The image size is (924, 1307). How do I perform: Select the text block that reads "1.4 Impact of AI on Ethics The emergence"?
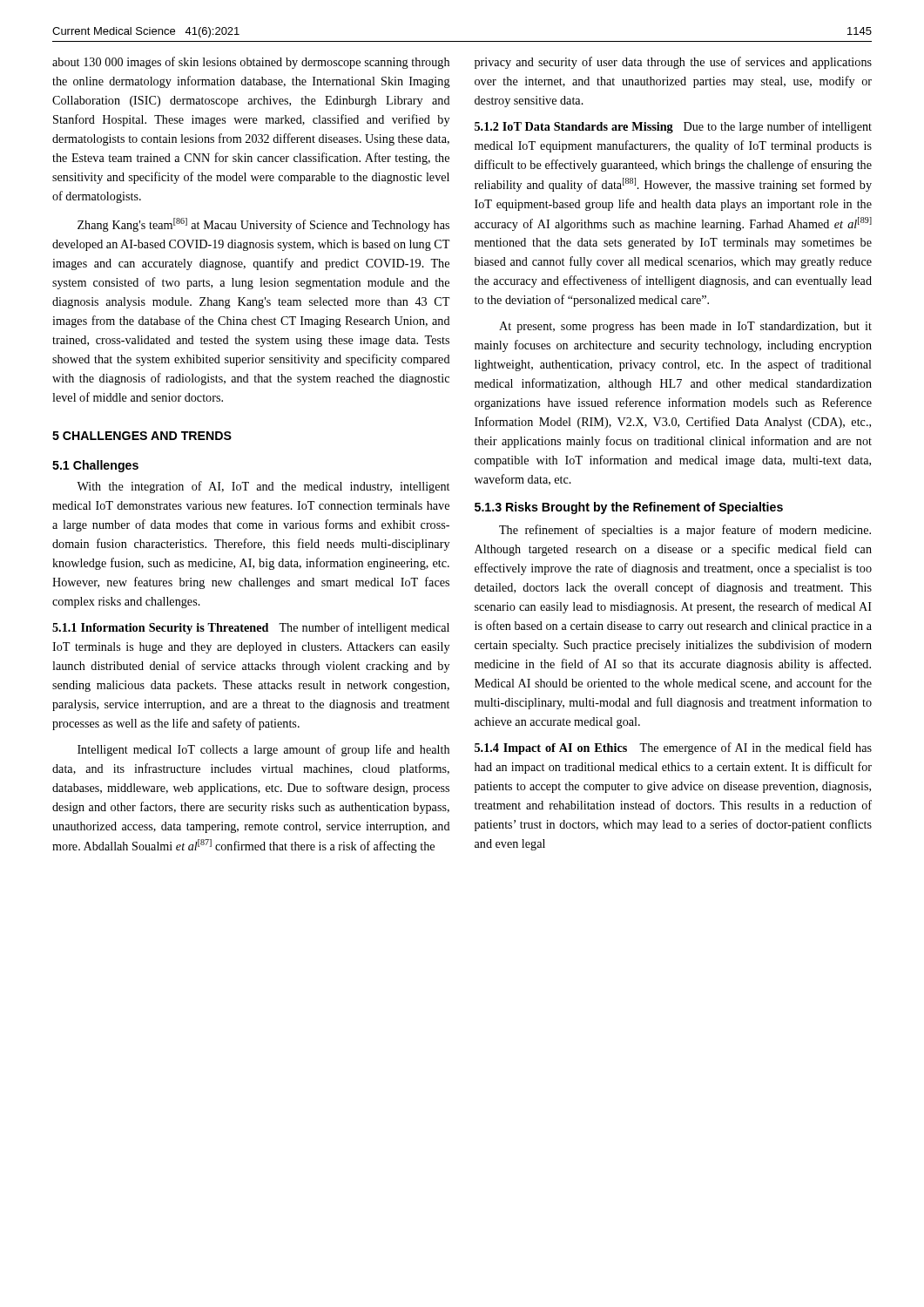pos(673,796)
